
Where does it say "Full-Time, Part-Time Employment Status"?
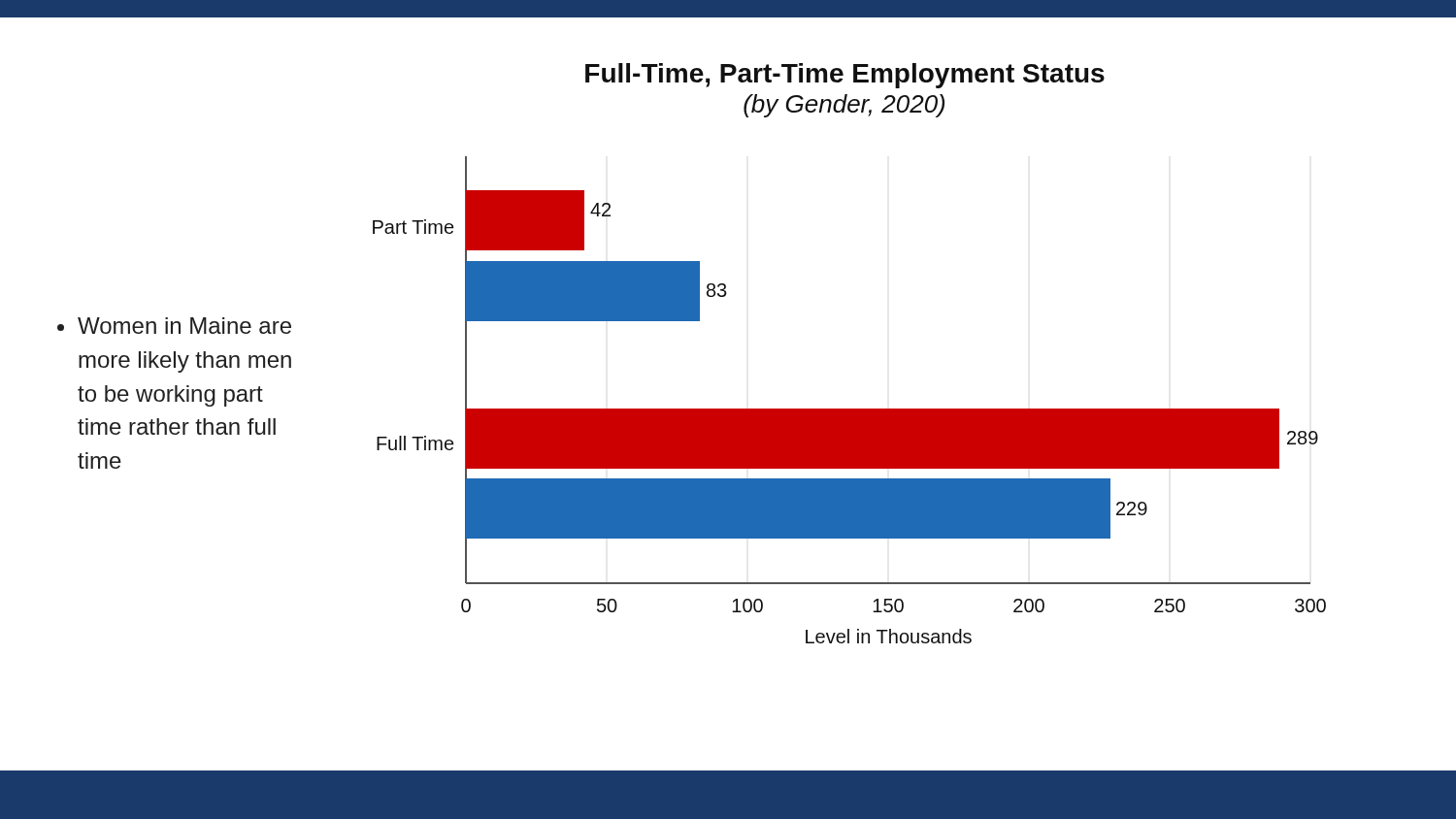point(844,73)
